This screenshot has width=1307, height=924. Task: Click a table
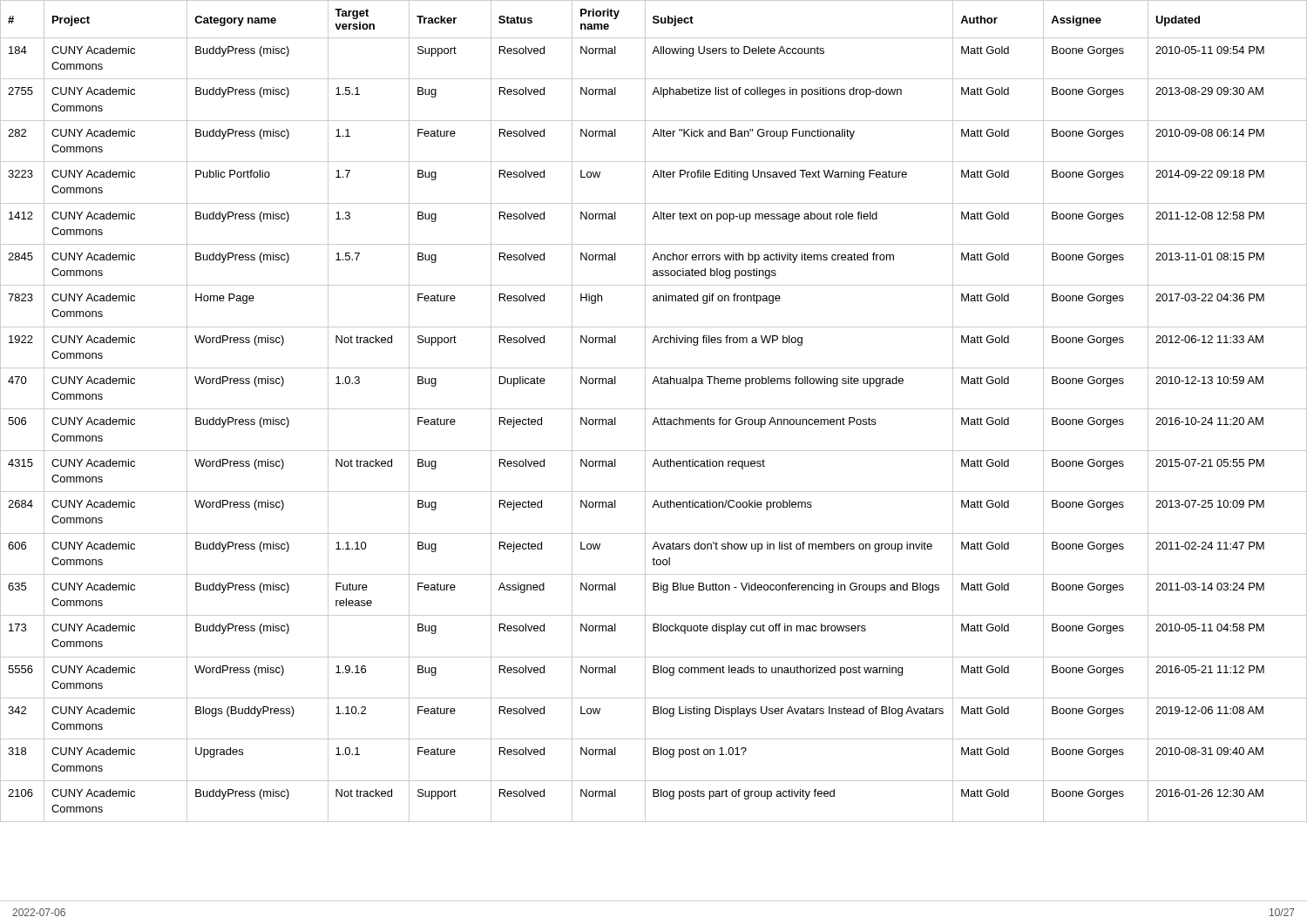(x=654, y=445)
